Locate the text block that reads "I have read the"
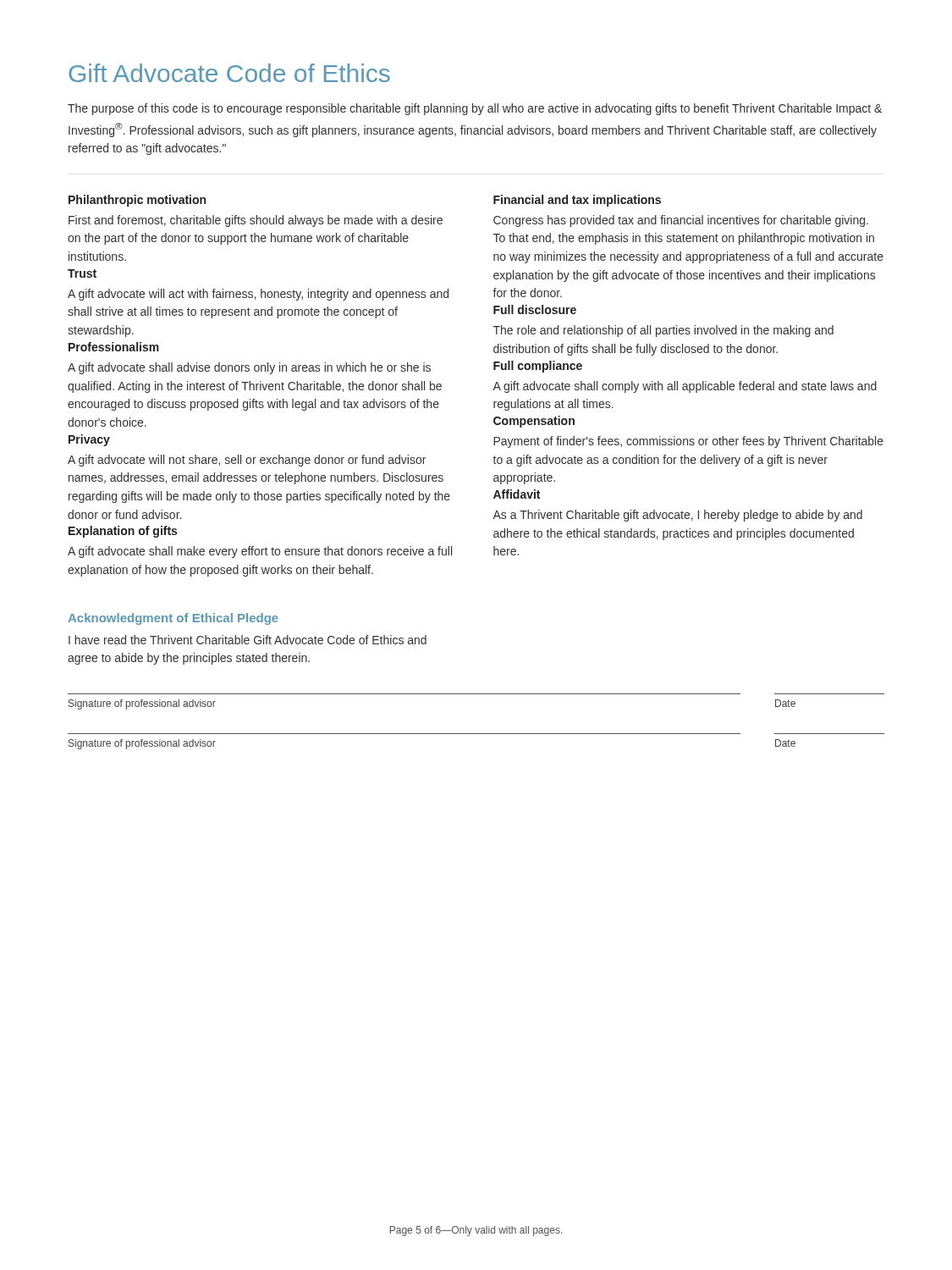Viewport: 952px width, 1270px height. point(248,640)
